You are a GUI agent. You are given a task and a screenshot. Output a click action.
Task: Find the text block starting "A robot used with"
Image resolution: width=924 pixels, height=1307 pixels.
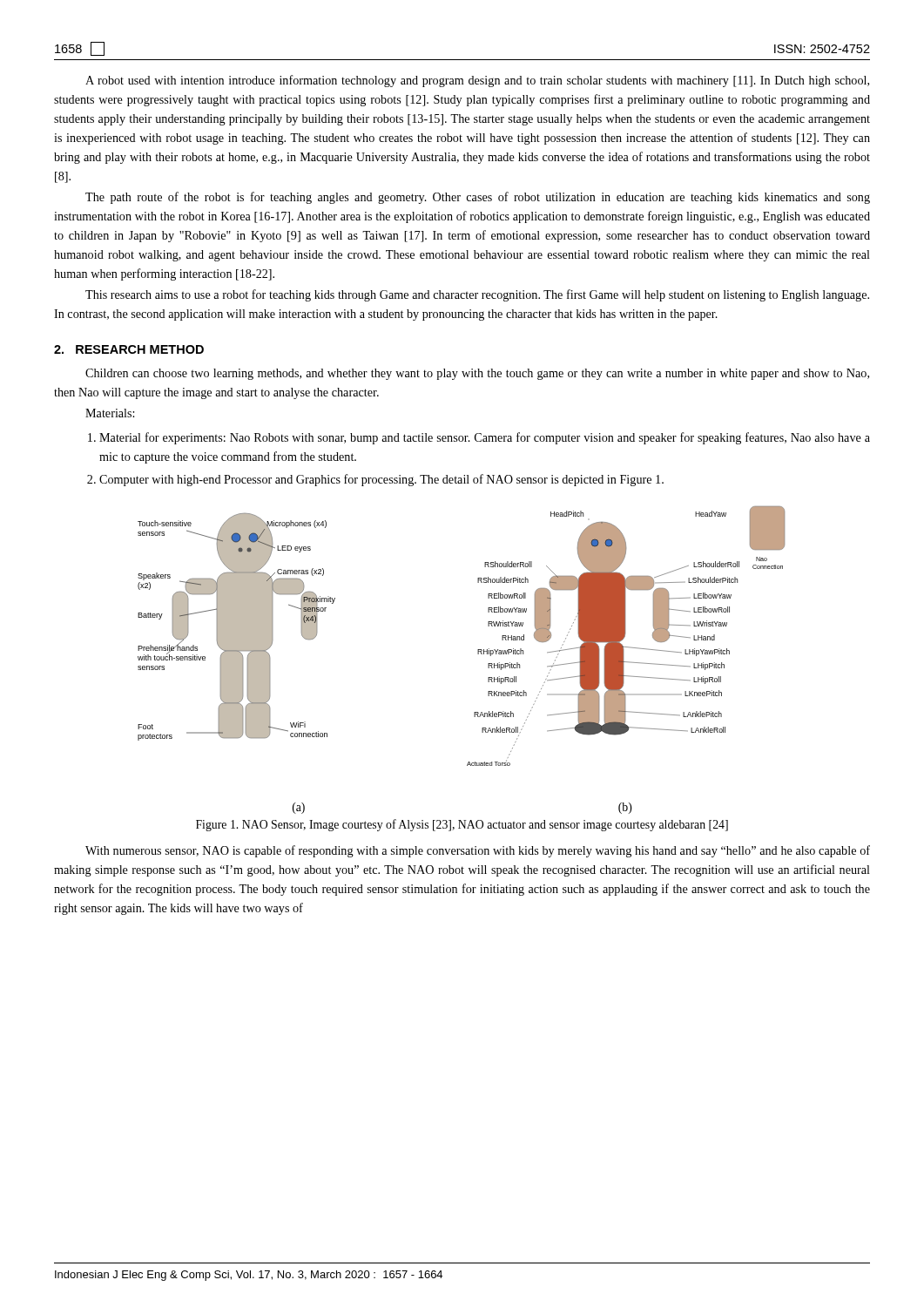coord(462,128)
